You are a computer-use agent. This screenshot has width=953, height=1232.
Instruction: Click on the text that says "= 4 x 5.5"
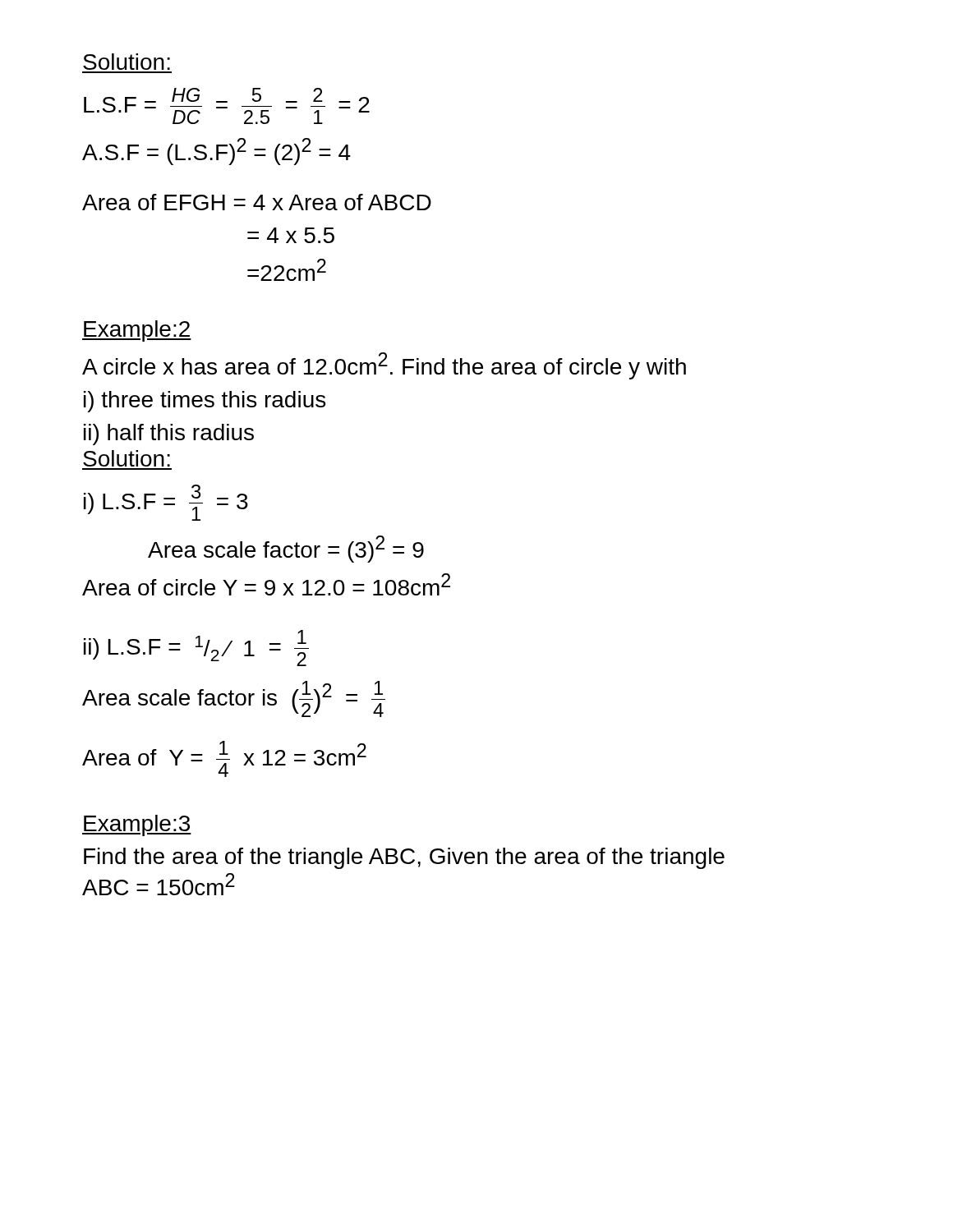tap(291, 235)
